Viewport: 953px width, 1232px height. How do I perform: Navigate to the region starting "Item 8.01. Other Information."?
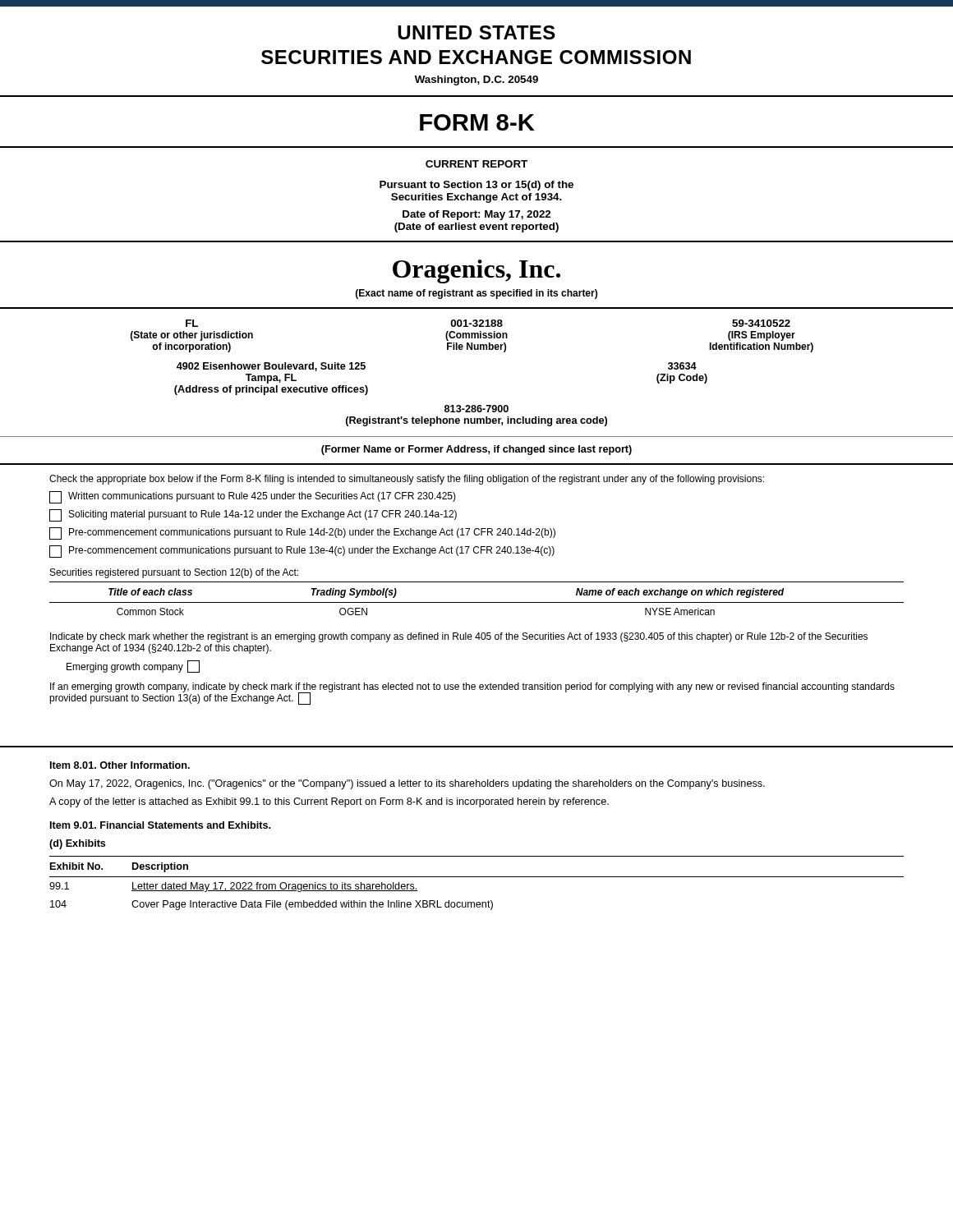(x=120, y=766)
